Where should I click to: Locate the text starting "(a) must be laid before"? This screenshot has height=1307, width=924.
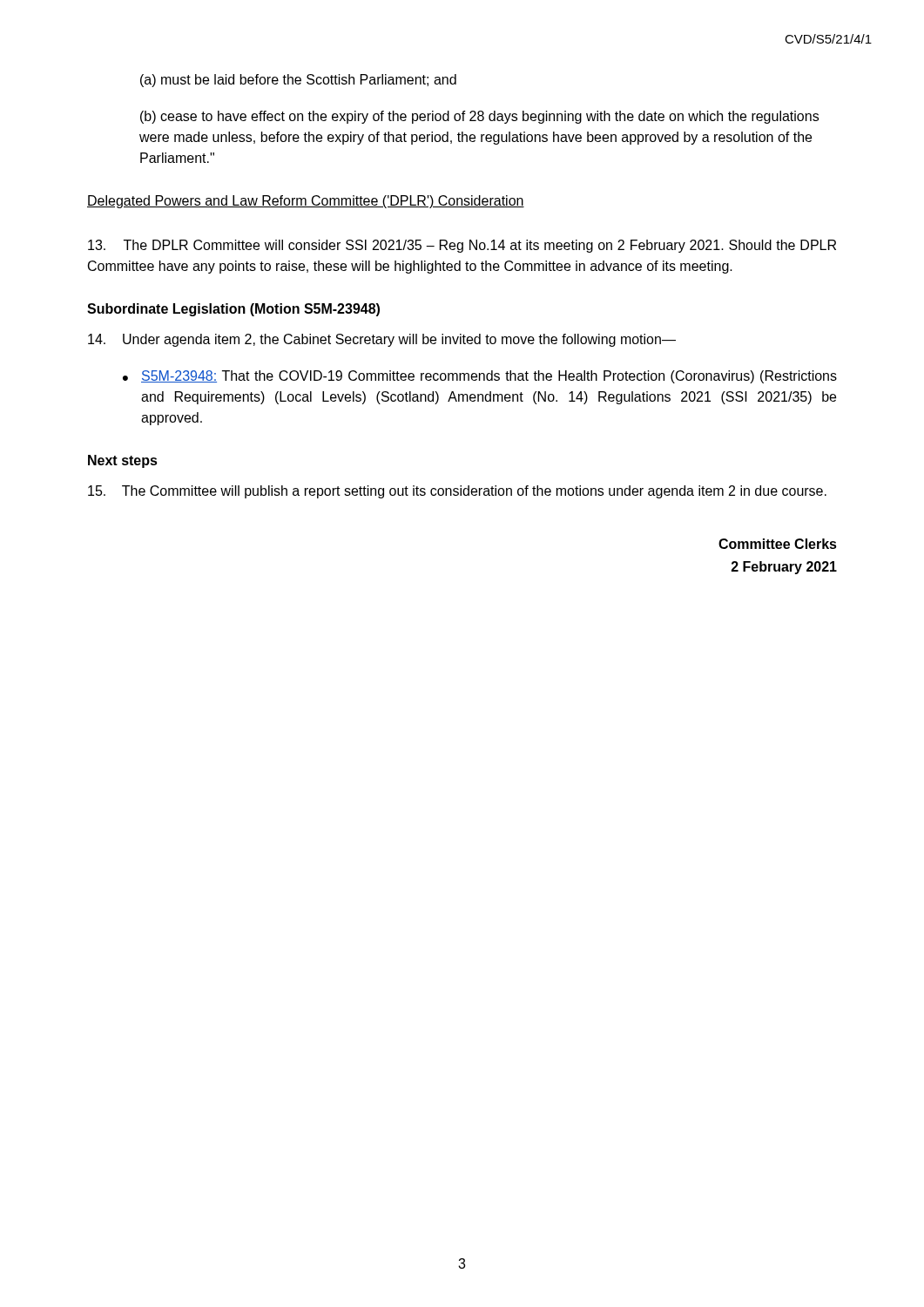(x=298, y=80)
